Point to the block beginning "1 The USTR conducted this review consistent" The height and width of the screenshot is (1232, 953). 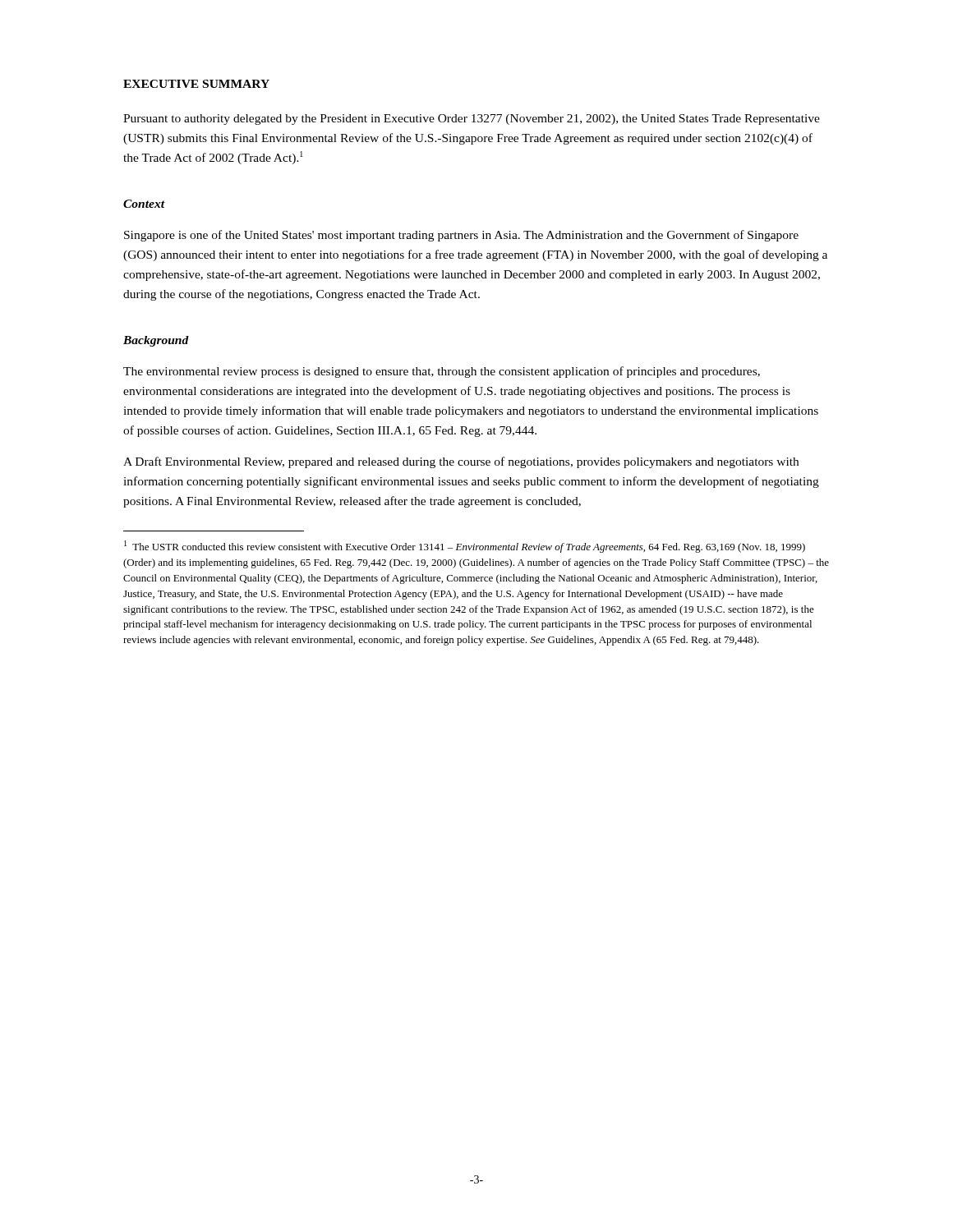click(x=476, y=594)
